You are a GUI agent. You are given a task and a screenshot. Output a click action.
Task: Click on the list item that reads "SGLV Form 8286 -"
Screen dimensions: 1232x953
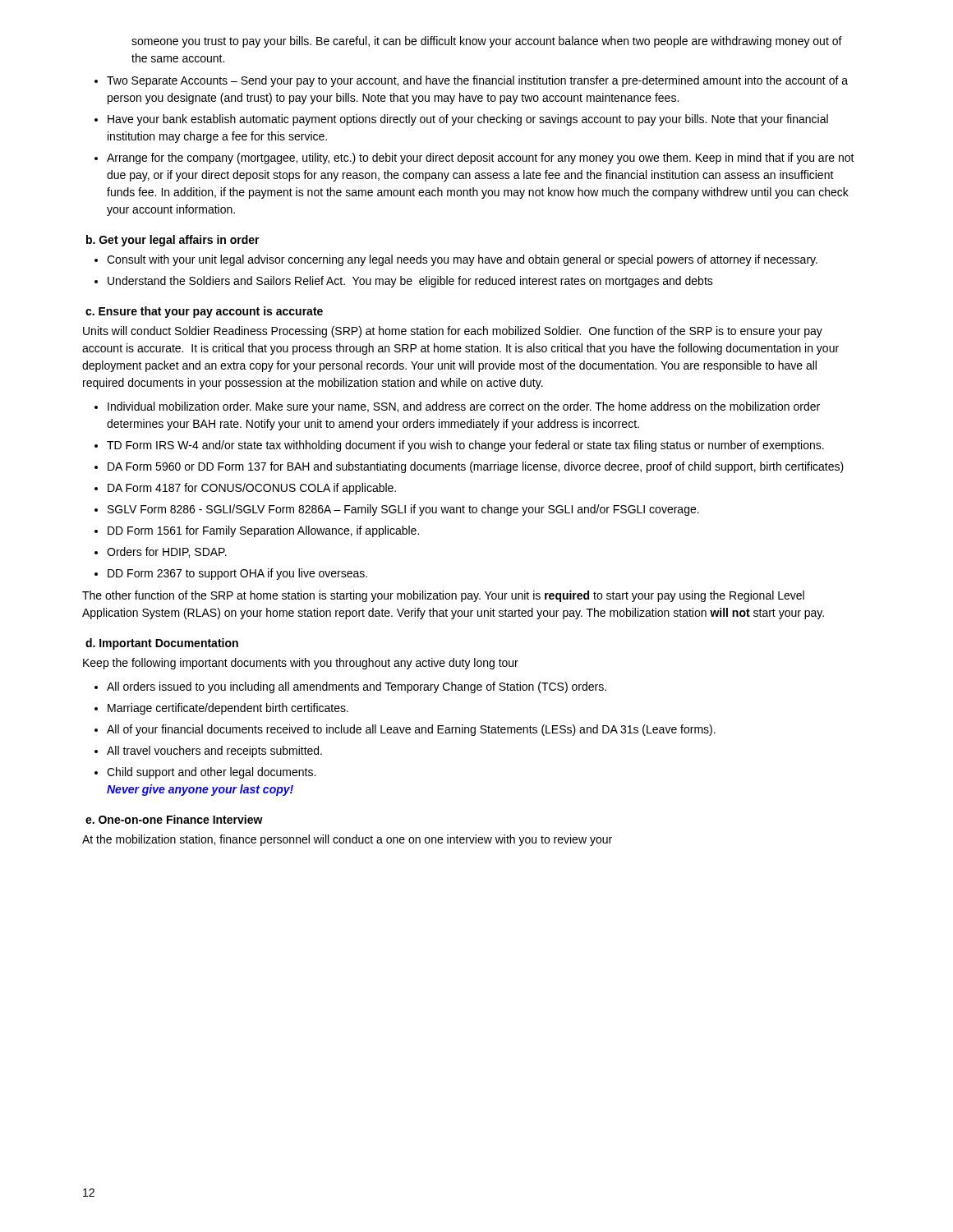point(403,509)
